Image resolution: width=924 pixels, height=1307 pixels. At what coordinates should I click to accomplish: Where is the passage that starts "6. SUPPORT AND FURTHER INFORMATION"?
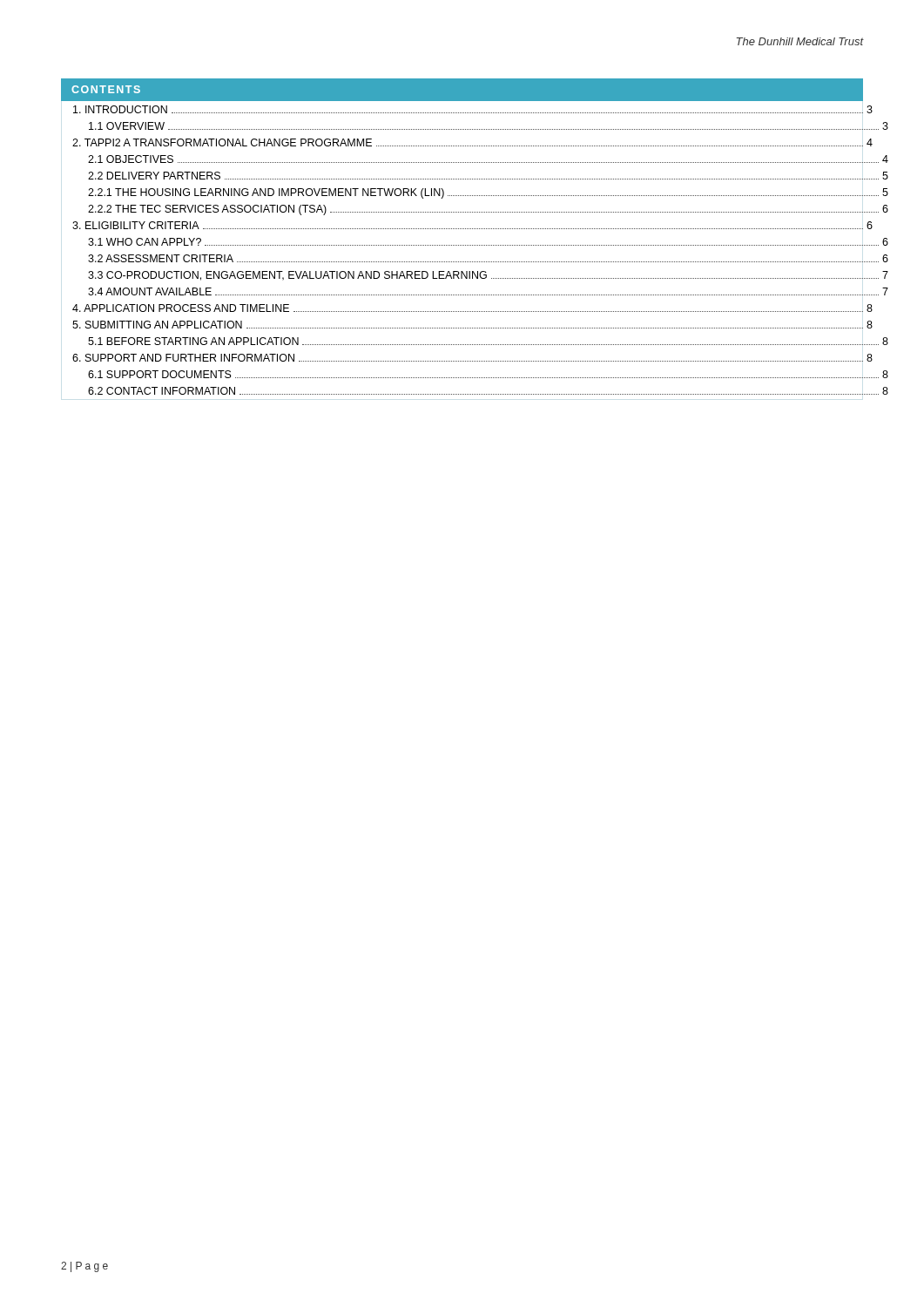pyautogui.click(x=472, y=358)
